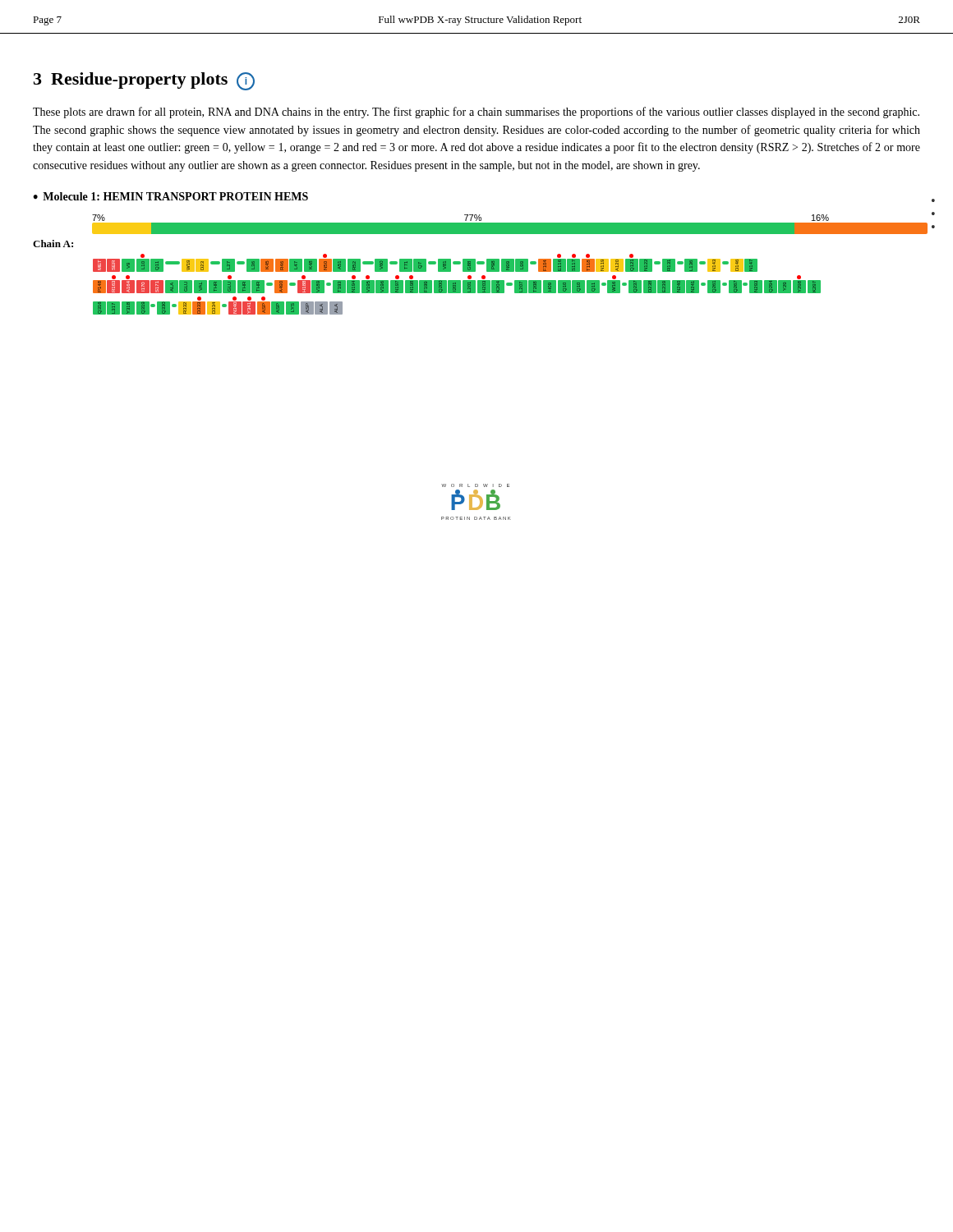
Task: Locate the element starting "• Molecule 1: HEMIN TRANSPORT PROTEIN"
Action: tap(171, 197)
